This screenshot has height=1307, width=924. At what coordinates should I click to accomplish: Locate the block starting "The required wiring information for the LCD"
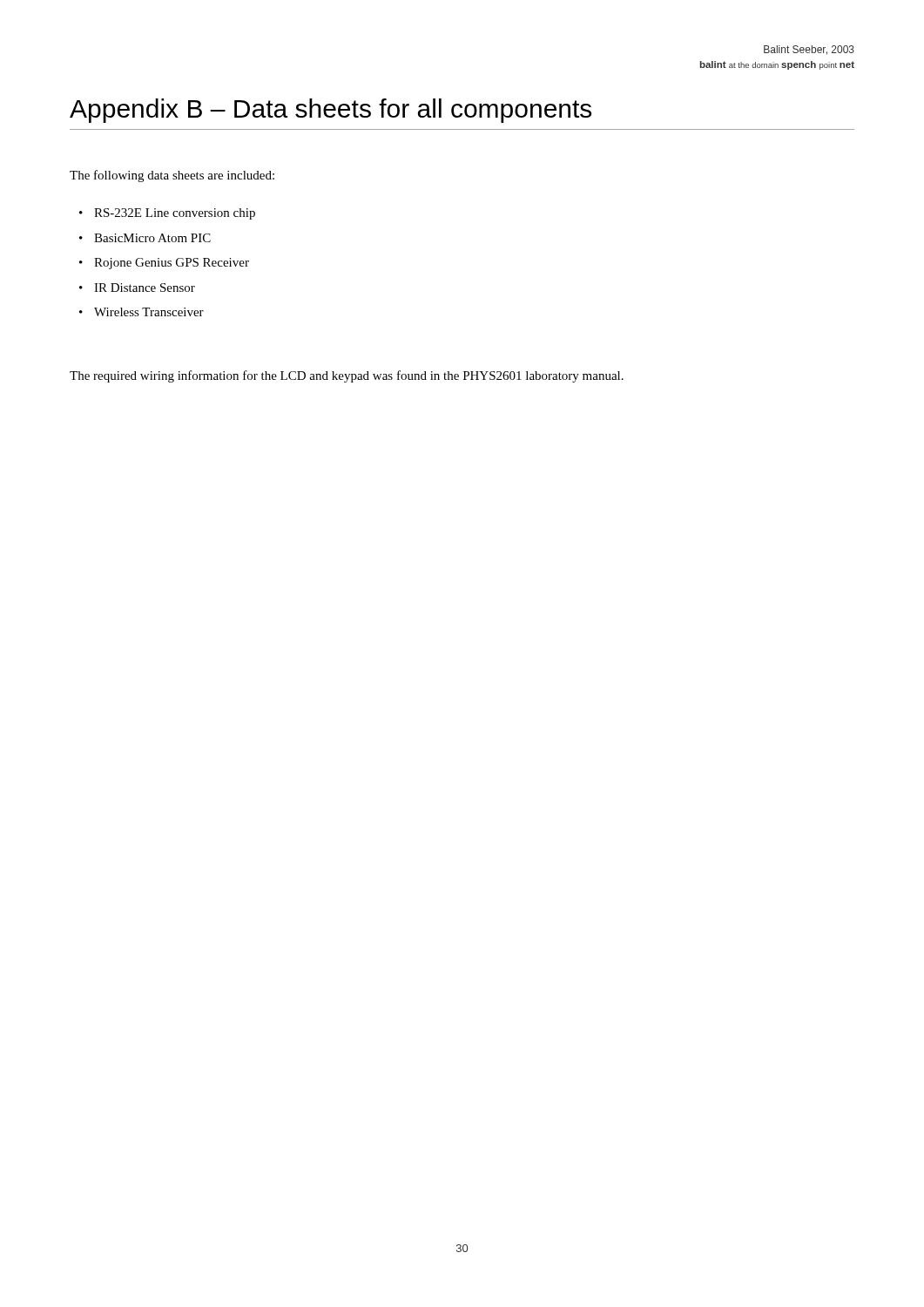point(347,376)
